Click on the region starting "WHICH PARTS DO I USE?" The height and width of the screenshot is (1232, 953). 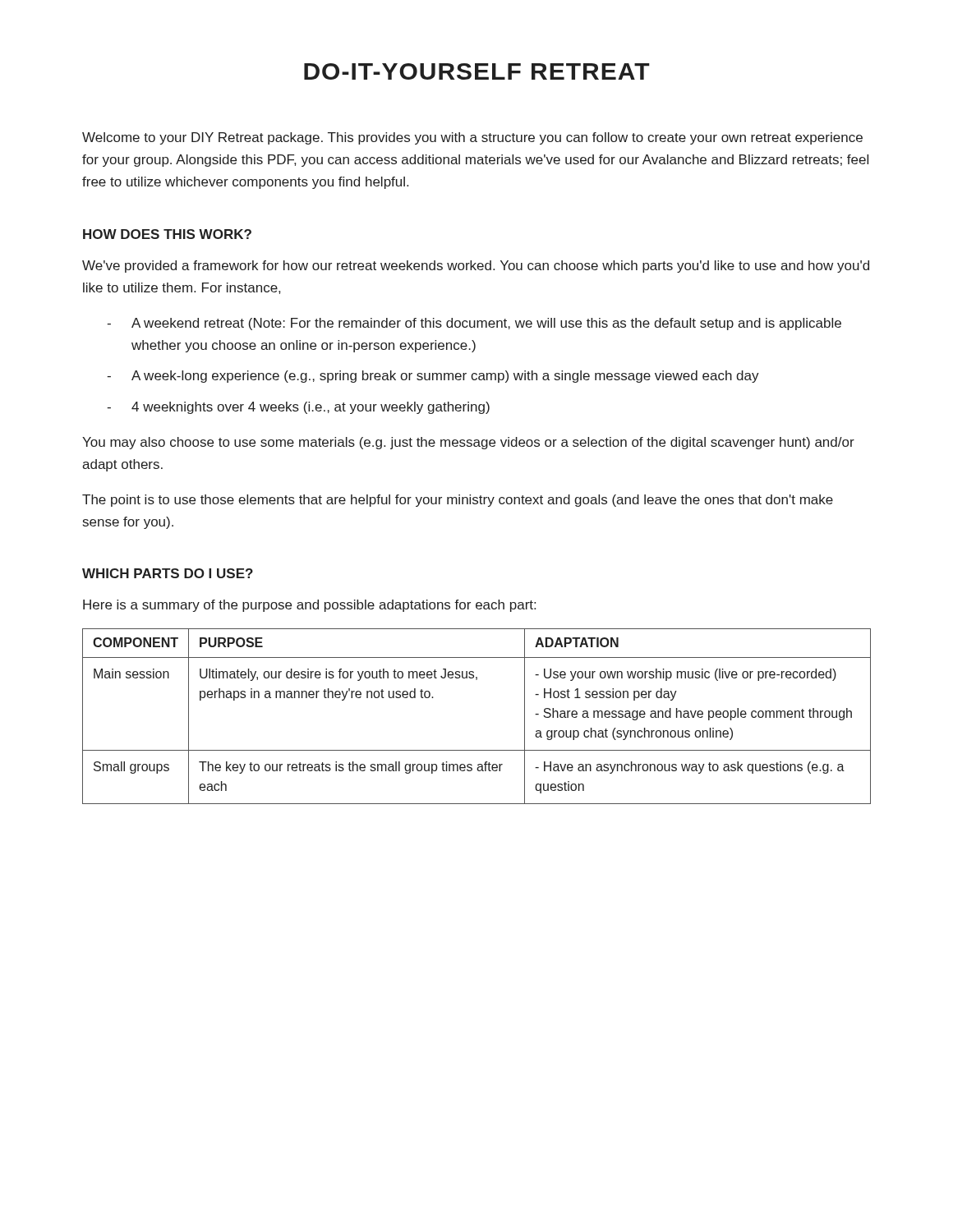(168, 574)
